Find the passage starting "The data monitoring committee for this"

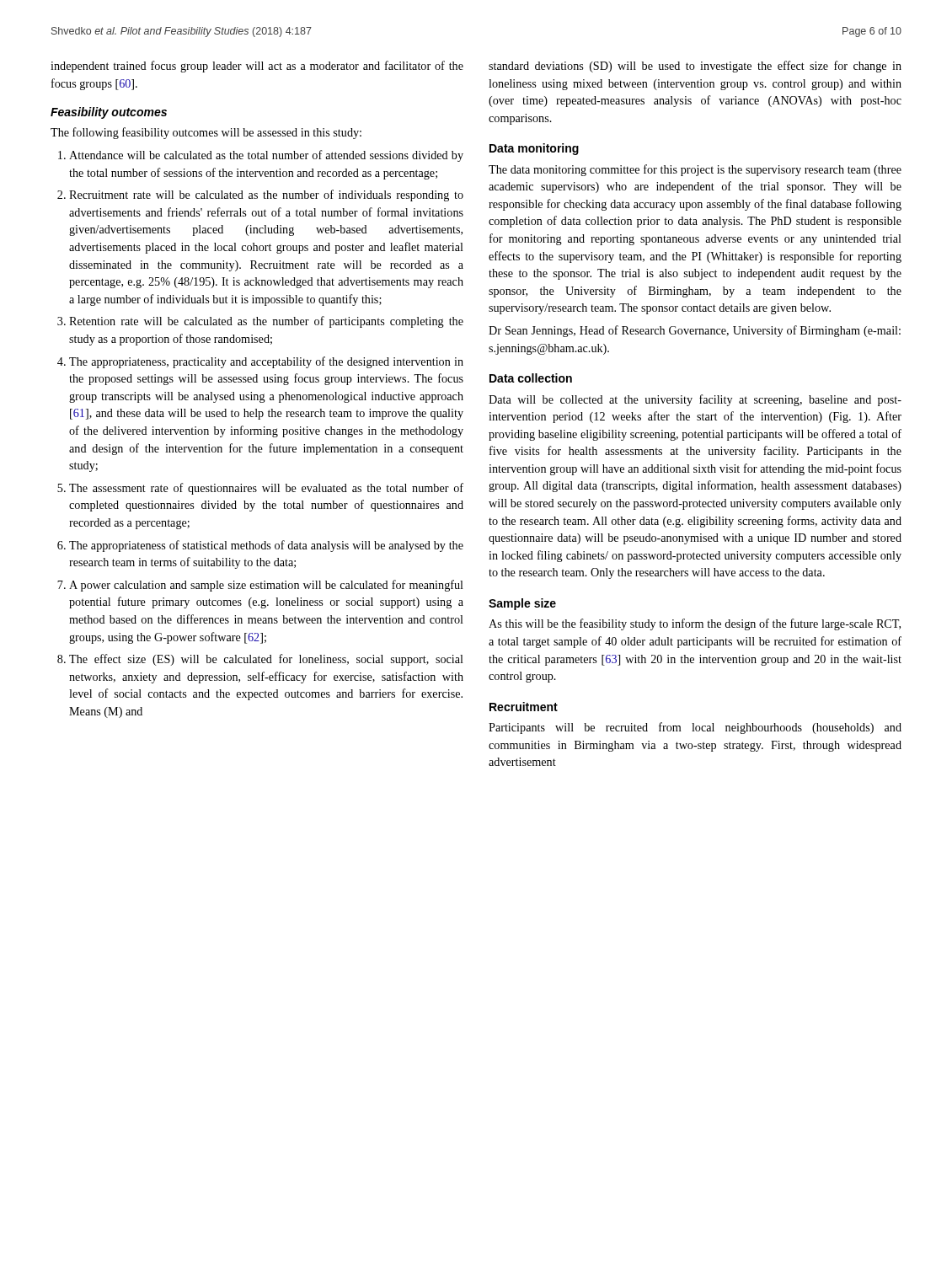click(695, 259)
